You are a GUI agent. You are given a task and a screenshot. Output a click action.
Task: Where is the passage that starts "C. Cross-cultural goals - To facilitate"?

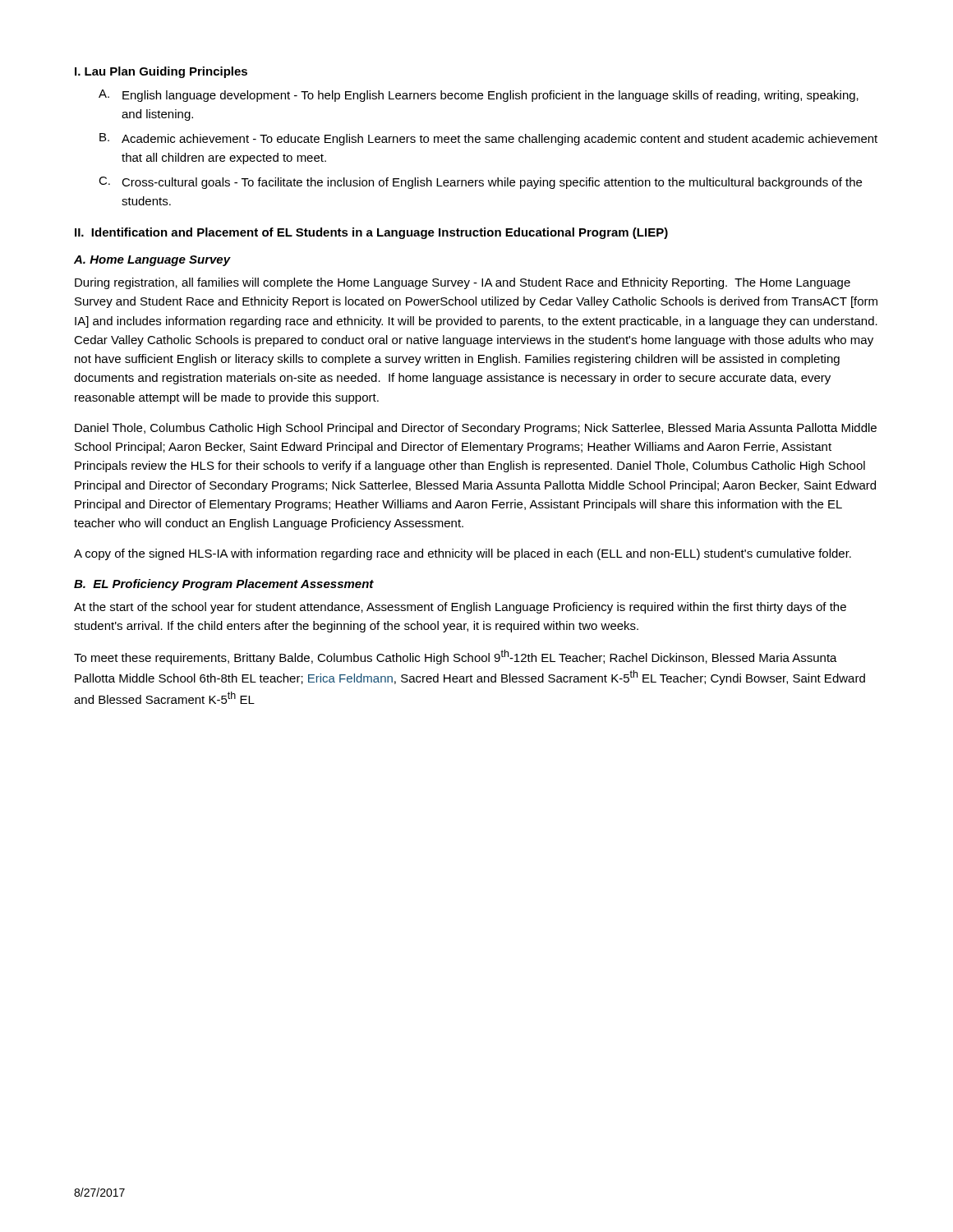[x=489, y=192]
